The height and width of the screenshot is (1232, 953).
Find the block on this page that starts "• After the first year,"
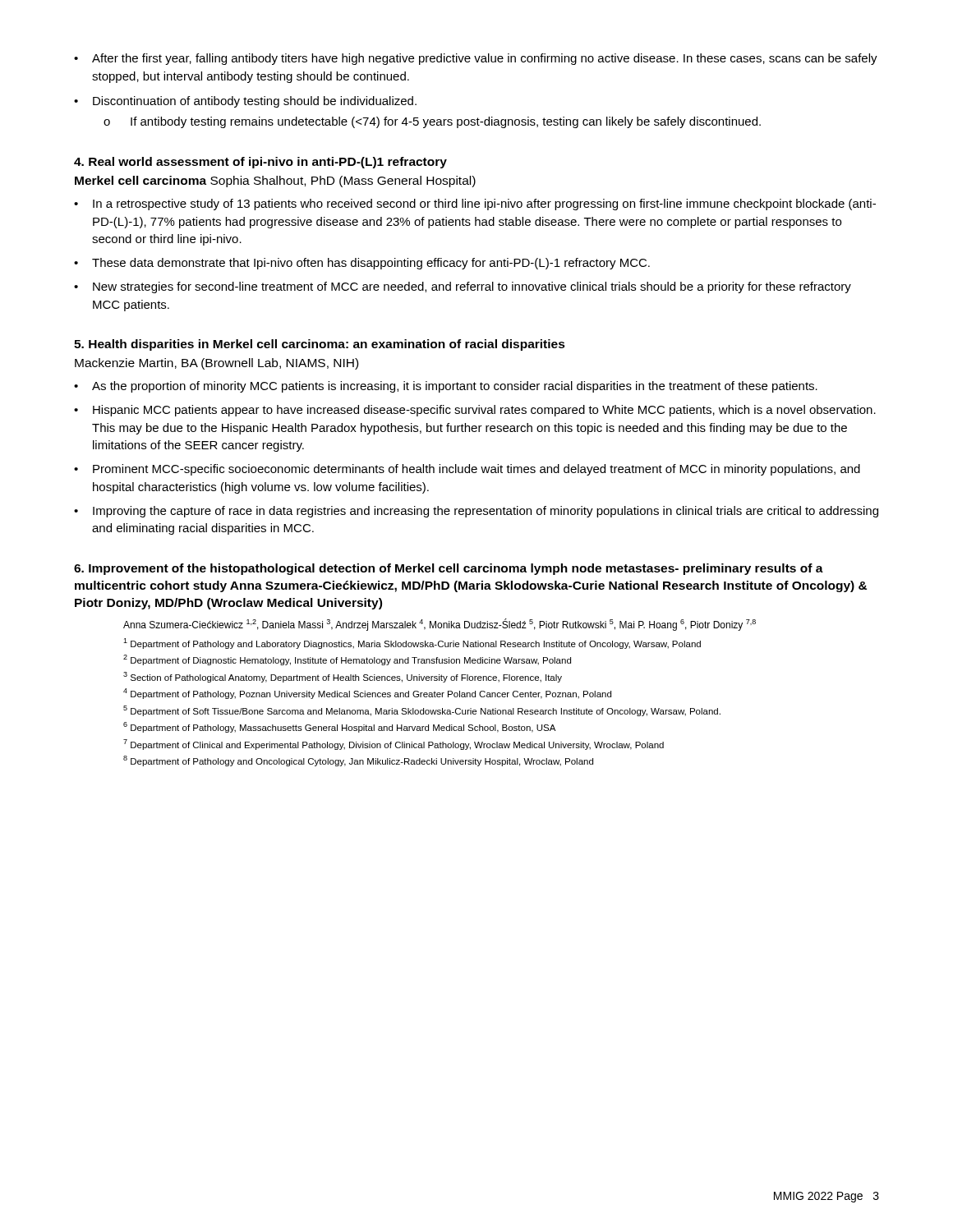point(476,67)
